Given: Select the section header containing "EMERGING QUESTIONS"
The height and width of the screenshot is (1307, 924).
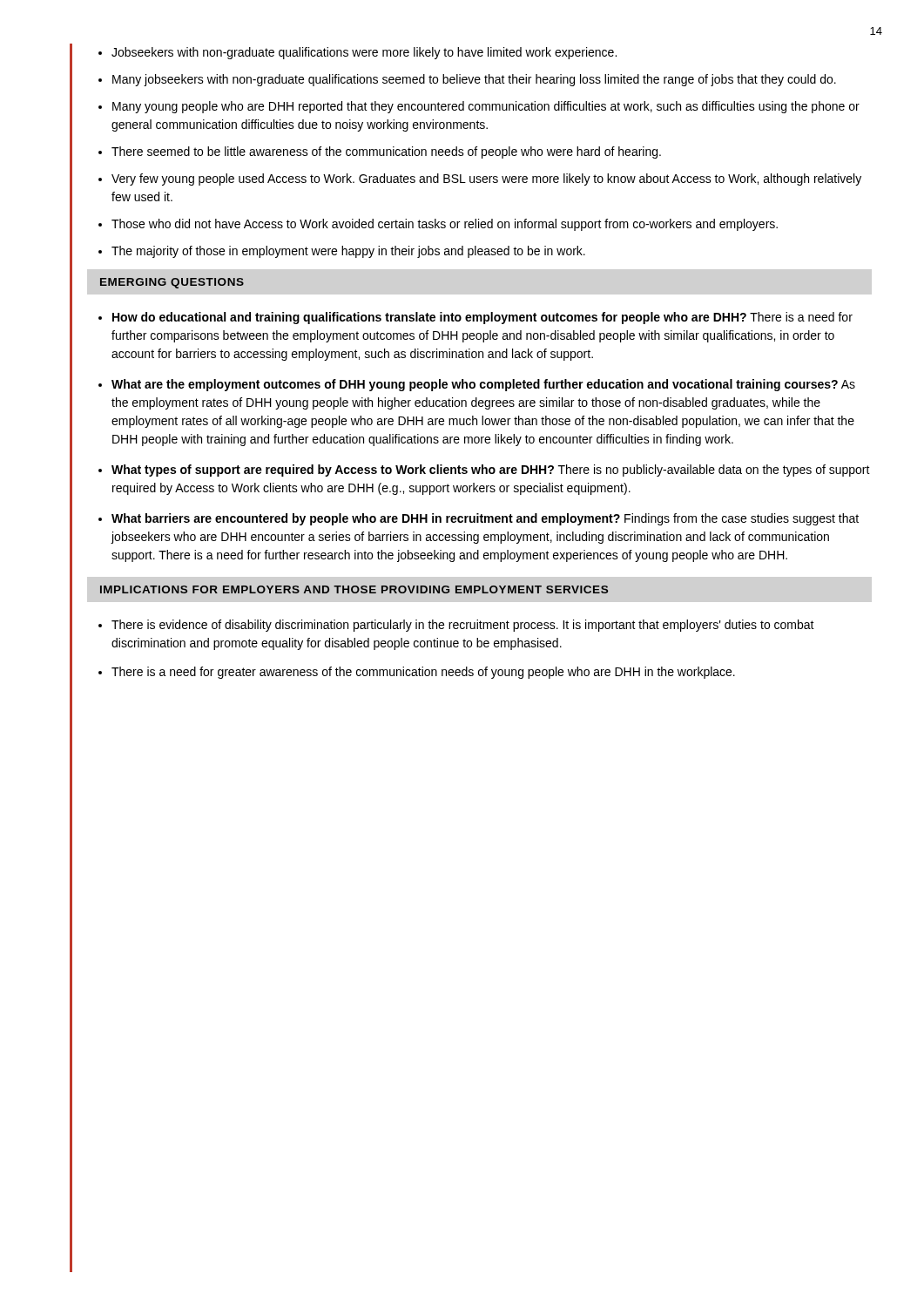Looking at the screenshot, I should [172, 282].
